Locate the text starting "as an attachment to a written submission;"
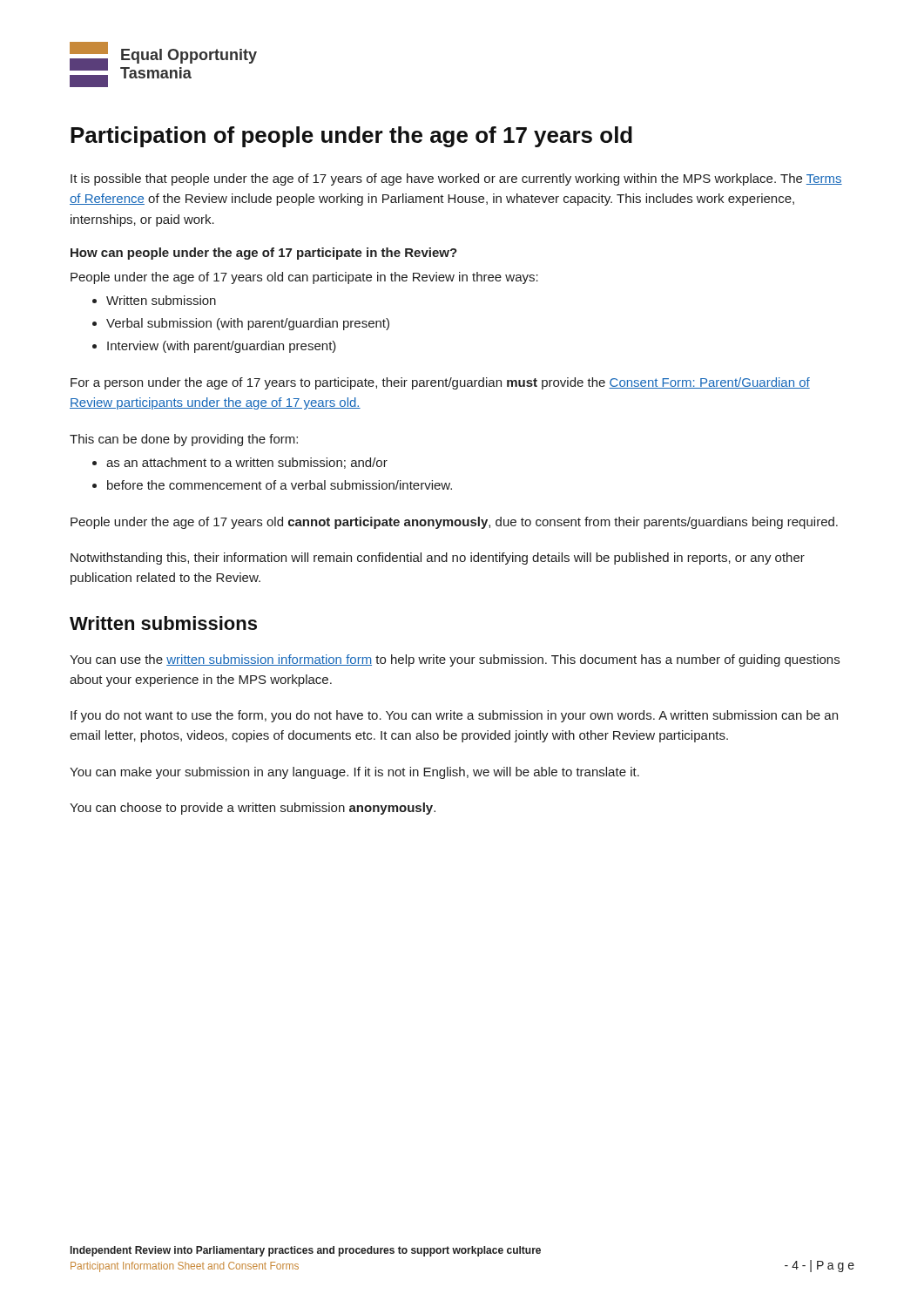Screen dimensions: 1307x924 [x=247, y=462]
